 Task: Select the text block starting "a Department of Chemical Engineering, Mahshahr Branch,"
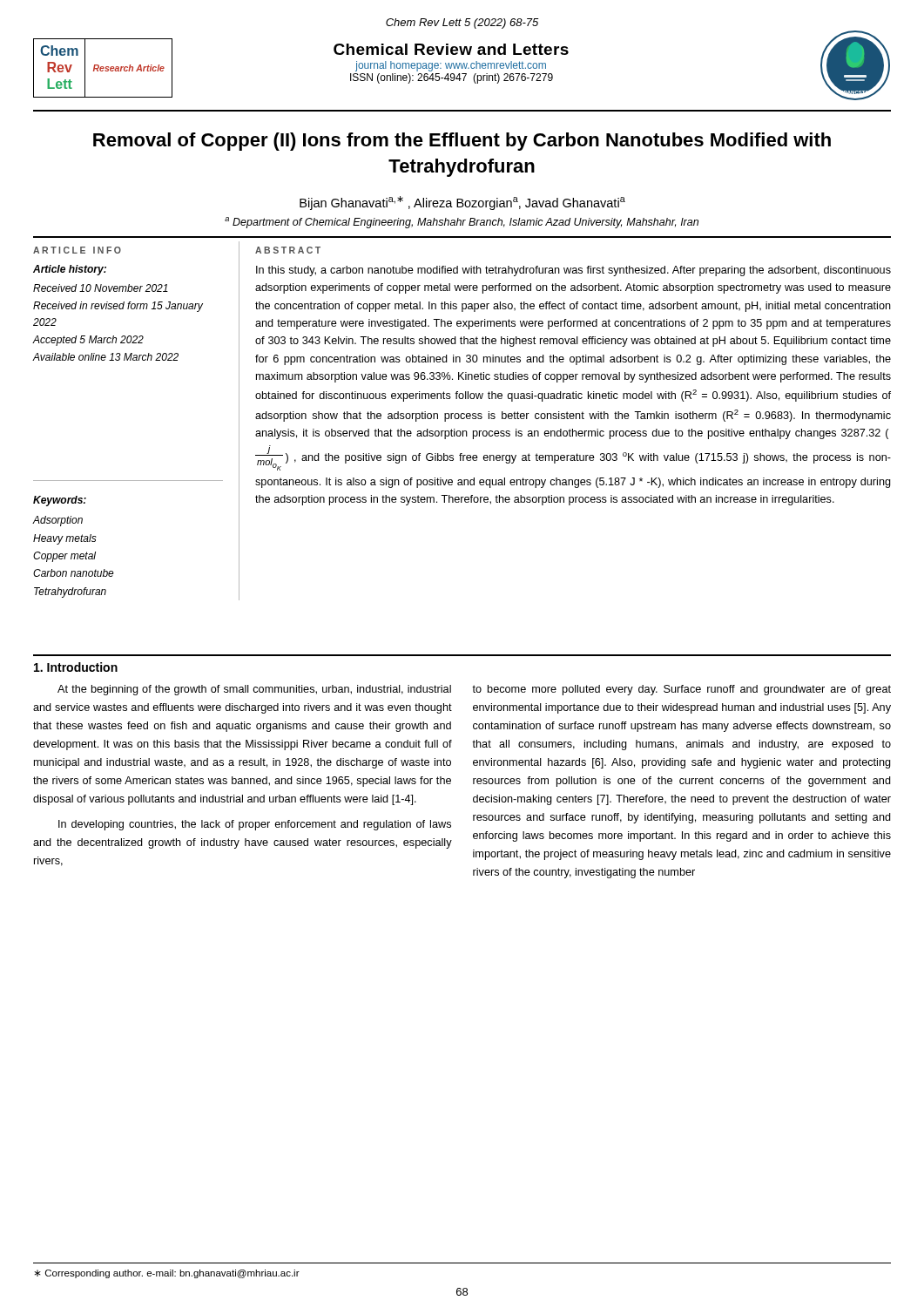(462, 221)
